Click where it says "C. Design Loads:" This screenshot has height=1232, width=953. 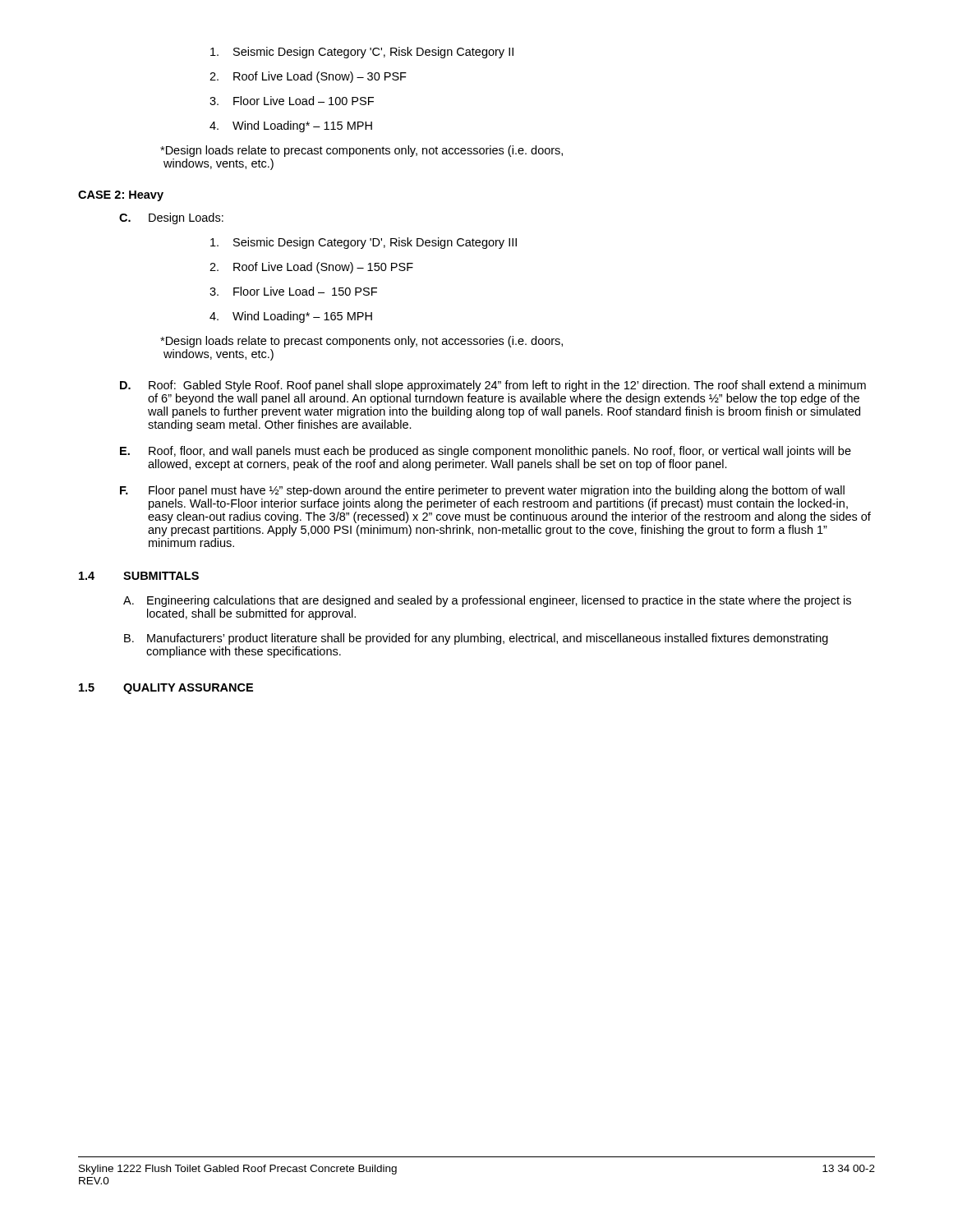pos(171,218)
